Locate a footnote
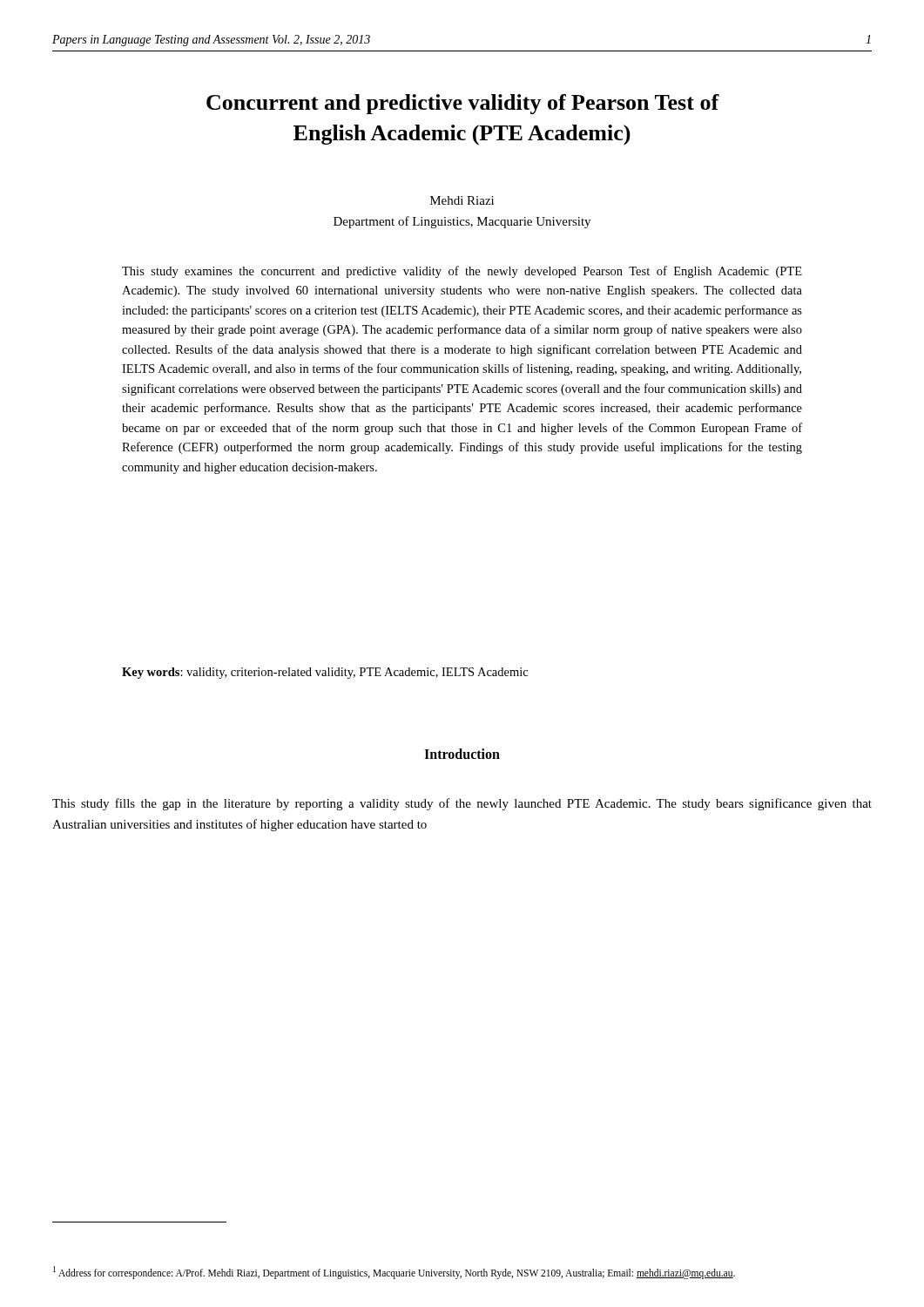 pyautogui.click(x=394, y=1271)
